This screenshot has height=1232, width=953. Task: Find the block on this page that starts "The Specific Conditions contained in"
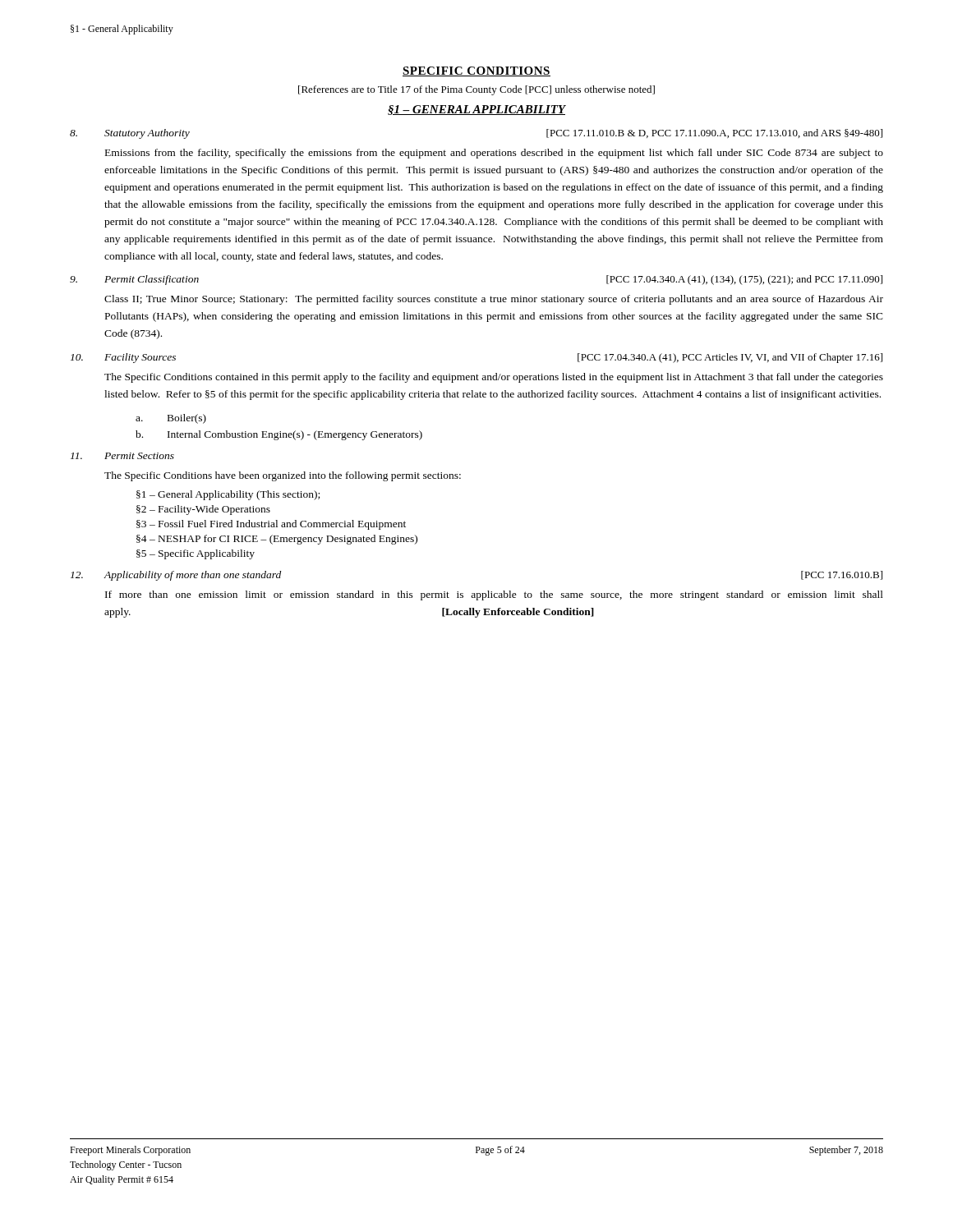tap(494, 385)
